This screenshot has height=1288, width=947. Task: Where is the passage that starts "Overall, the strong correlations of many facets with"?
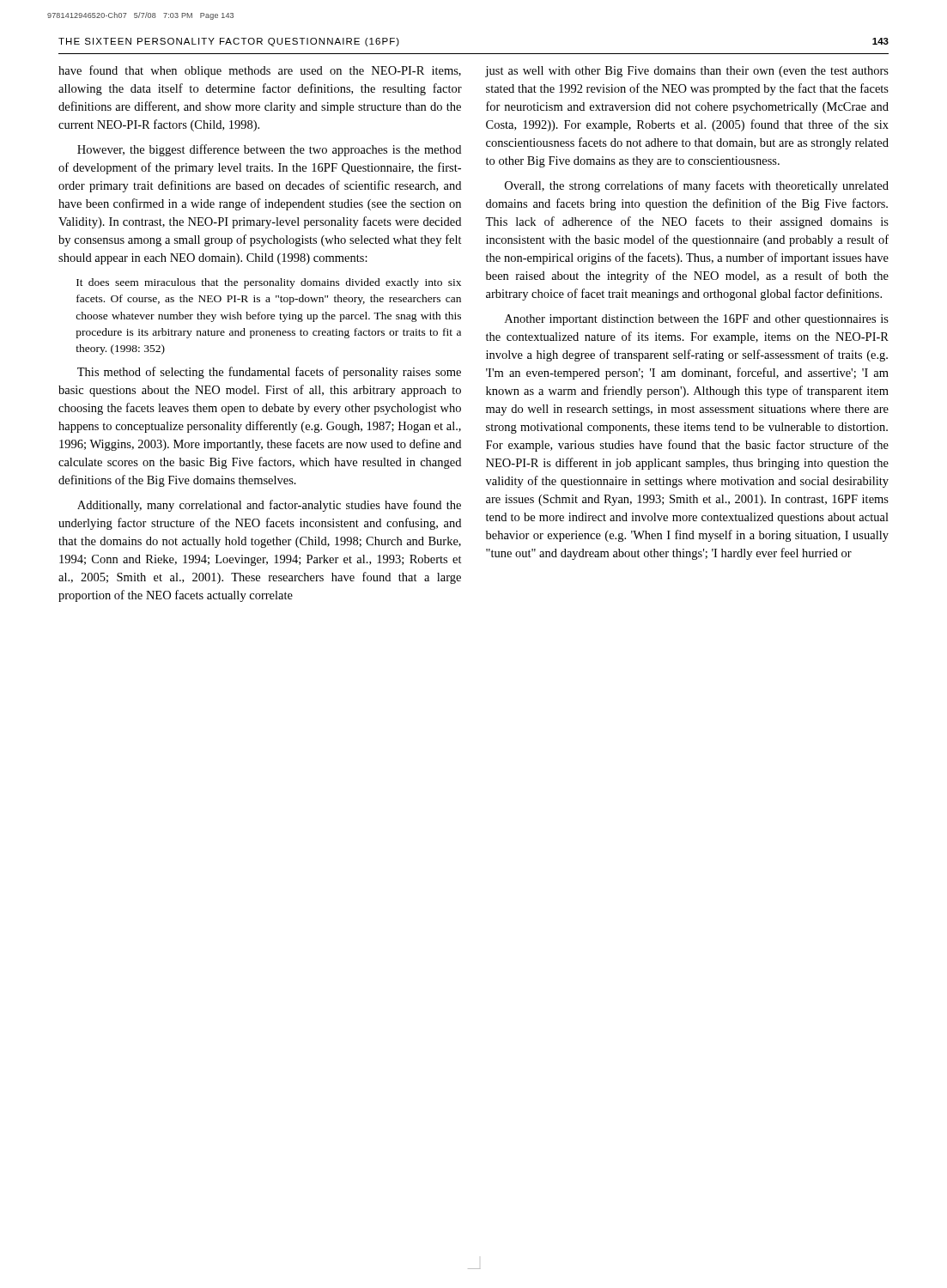coord(687,240)
